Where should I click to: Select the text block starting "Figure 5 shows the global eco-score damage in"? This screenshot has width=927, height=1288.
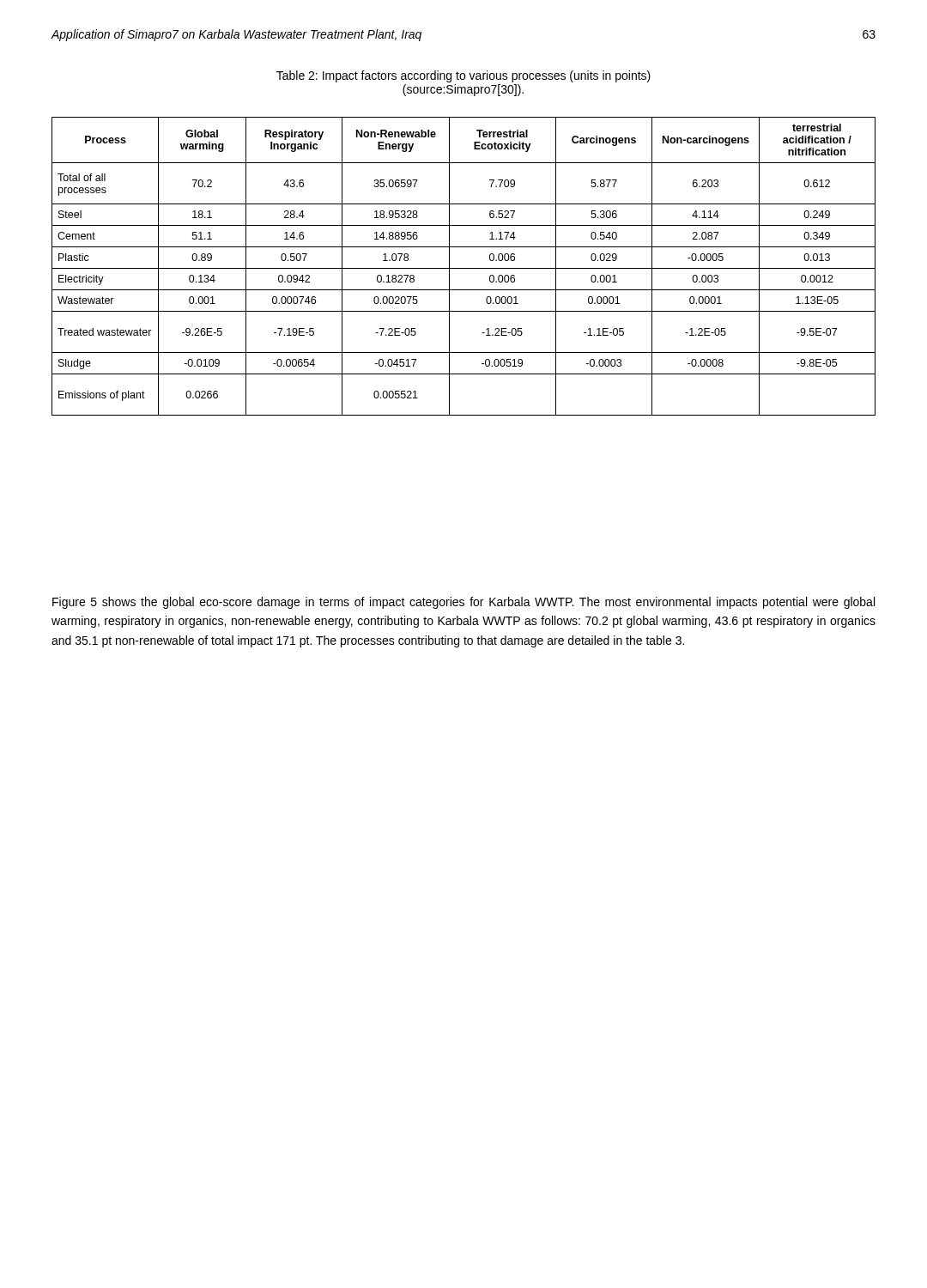click(464, 621)
